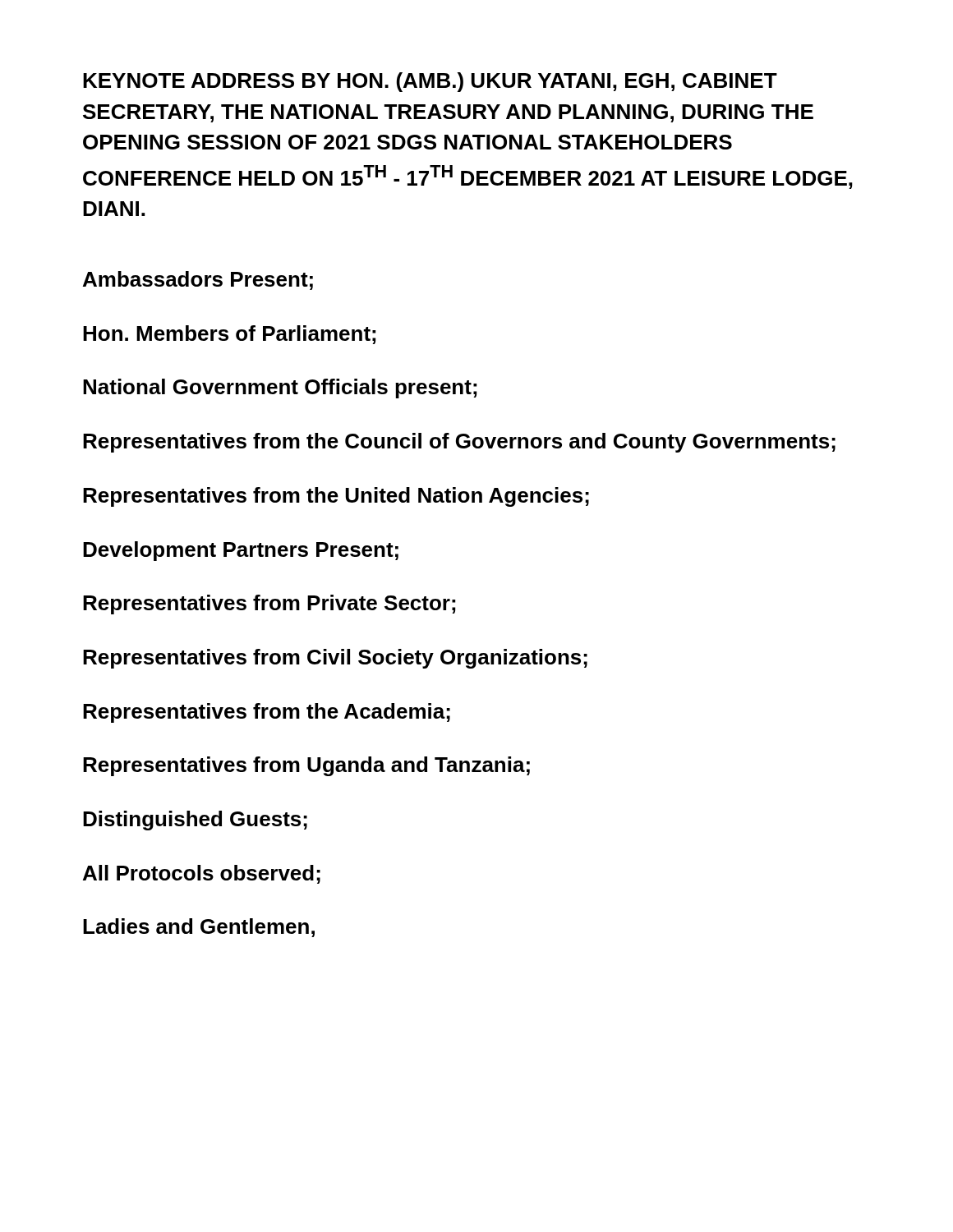Select the text starting "Distinguished Guests;"
This screenshot has height=1232, width=953.
tap(196, 819)
